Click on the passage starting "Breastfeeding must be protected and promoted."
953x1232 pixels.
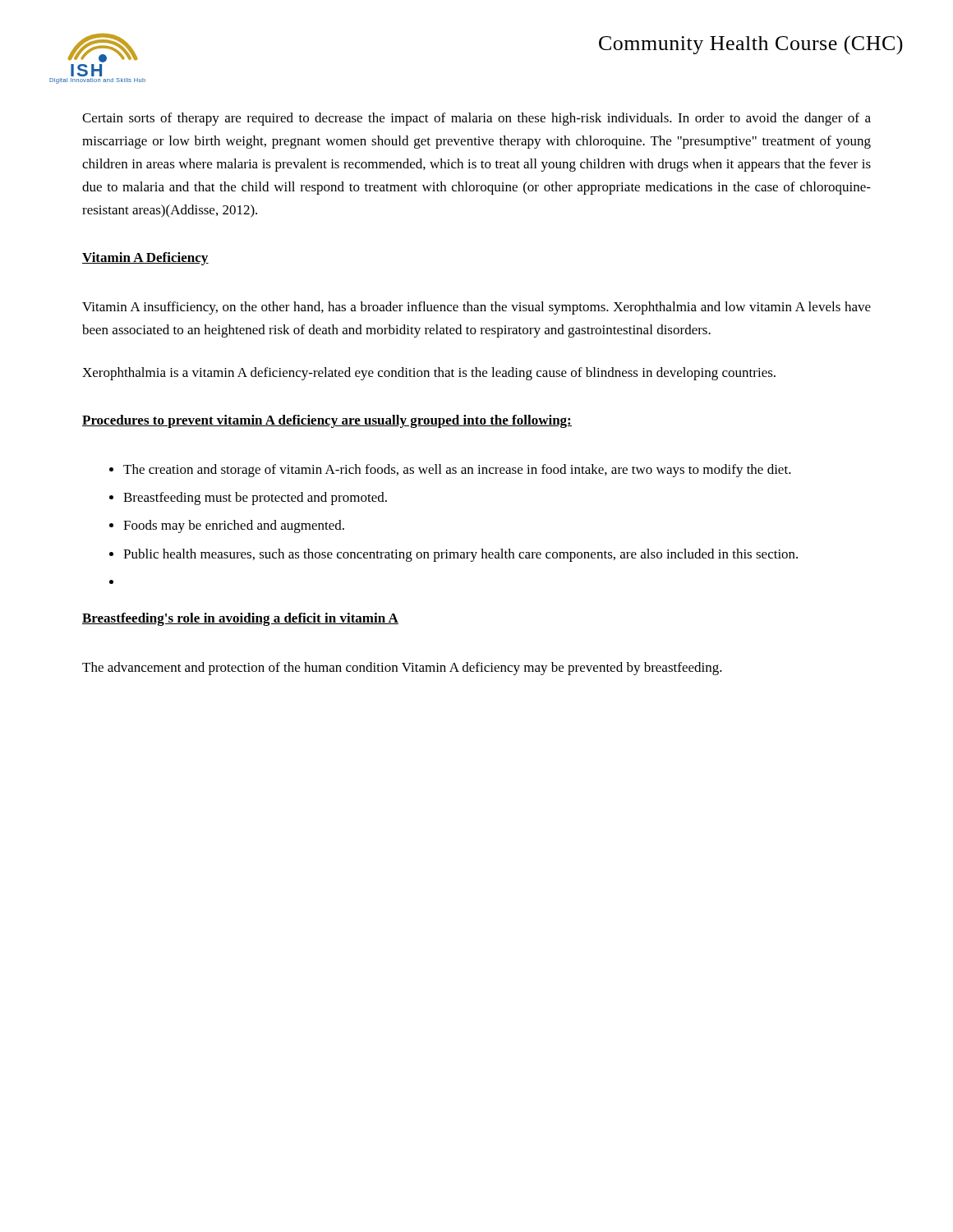click(255, 498)
